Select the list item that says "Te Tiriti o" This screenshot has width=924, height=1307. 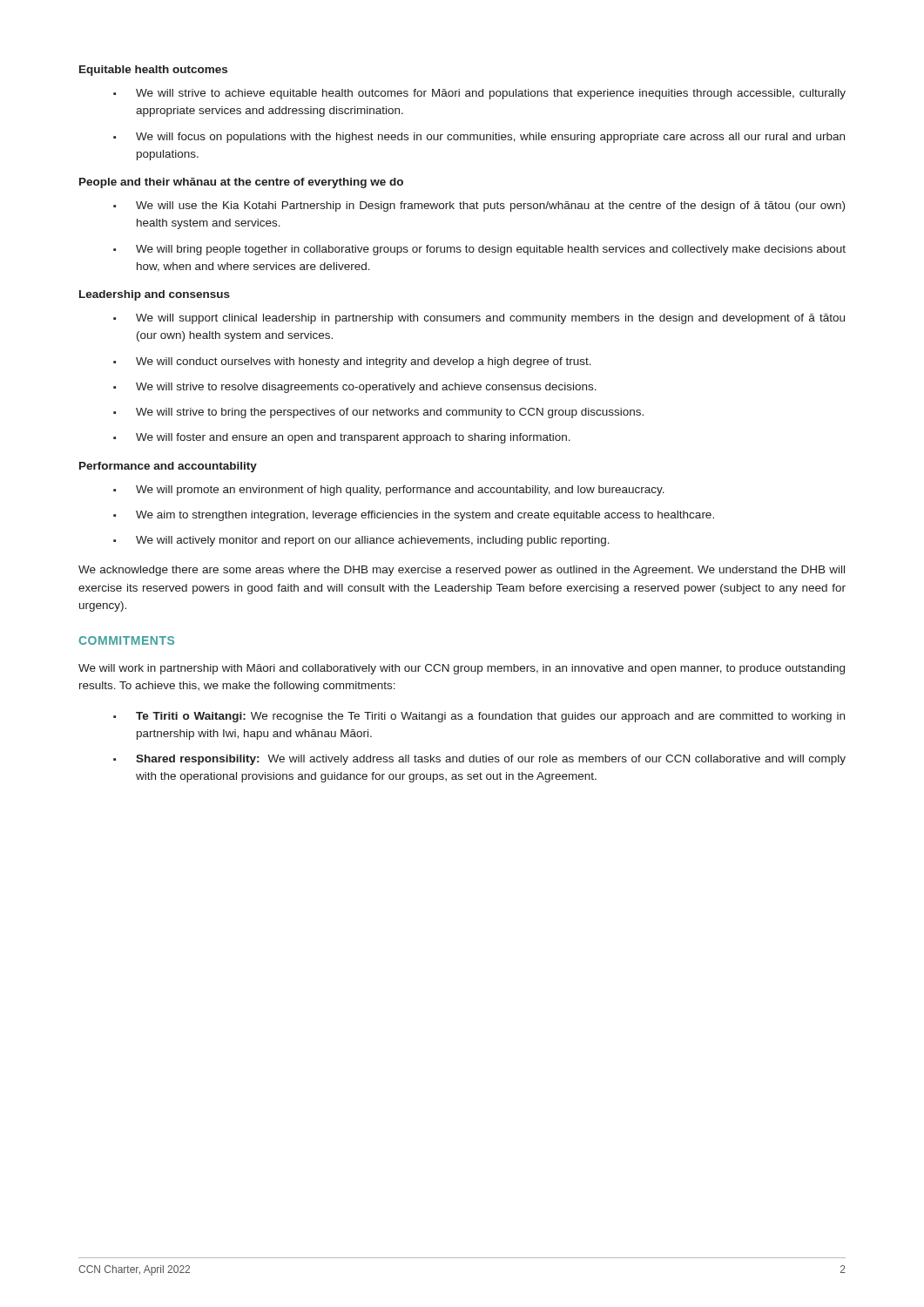[x=491, y=725]
